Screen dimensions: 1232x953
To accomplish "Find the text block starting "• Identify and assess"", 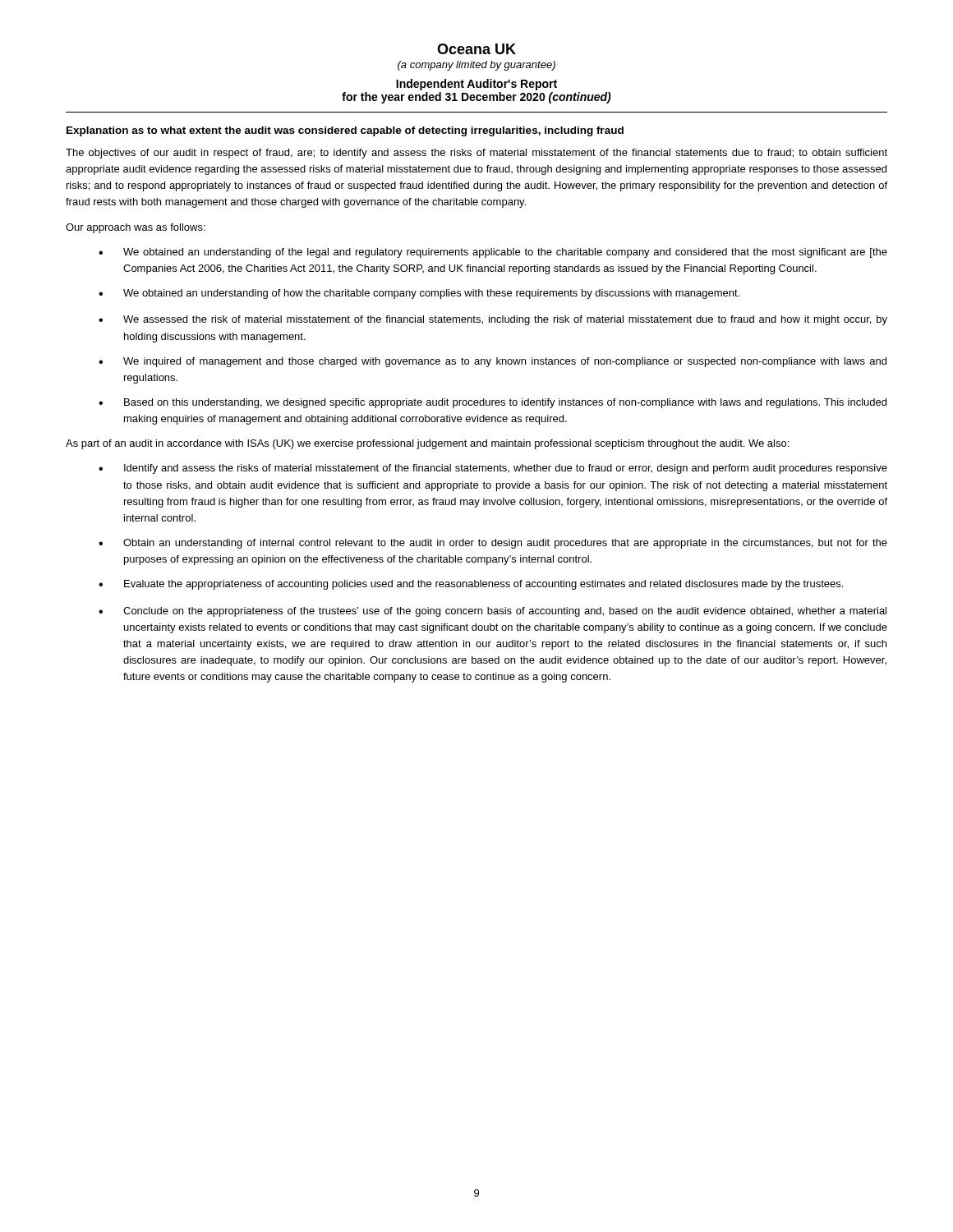I will coord(476,493).
